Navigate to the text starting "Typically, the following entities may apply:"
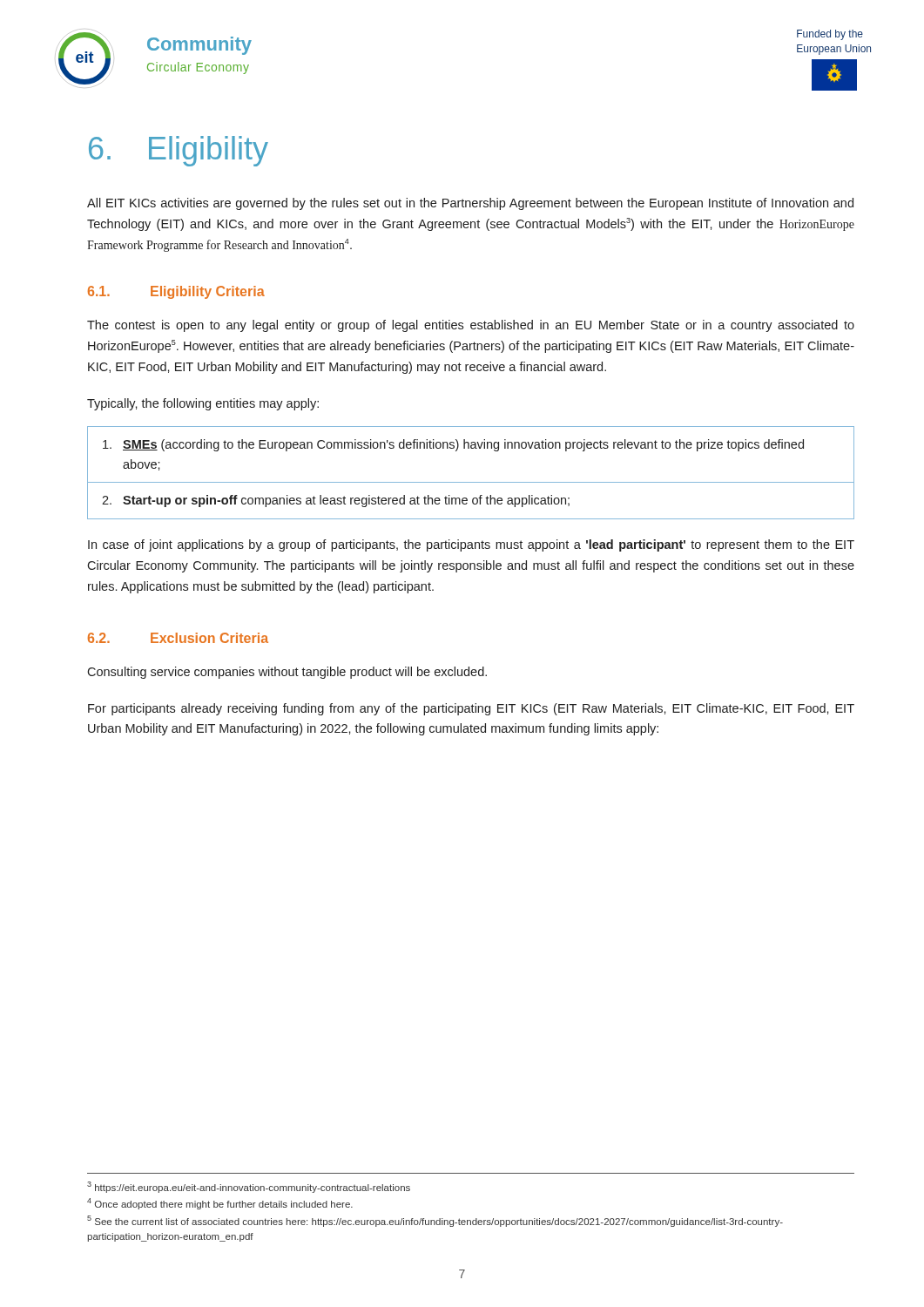 204,403
